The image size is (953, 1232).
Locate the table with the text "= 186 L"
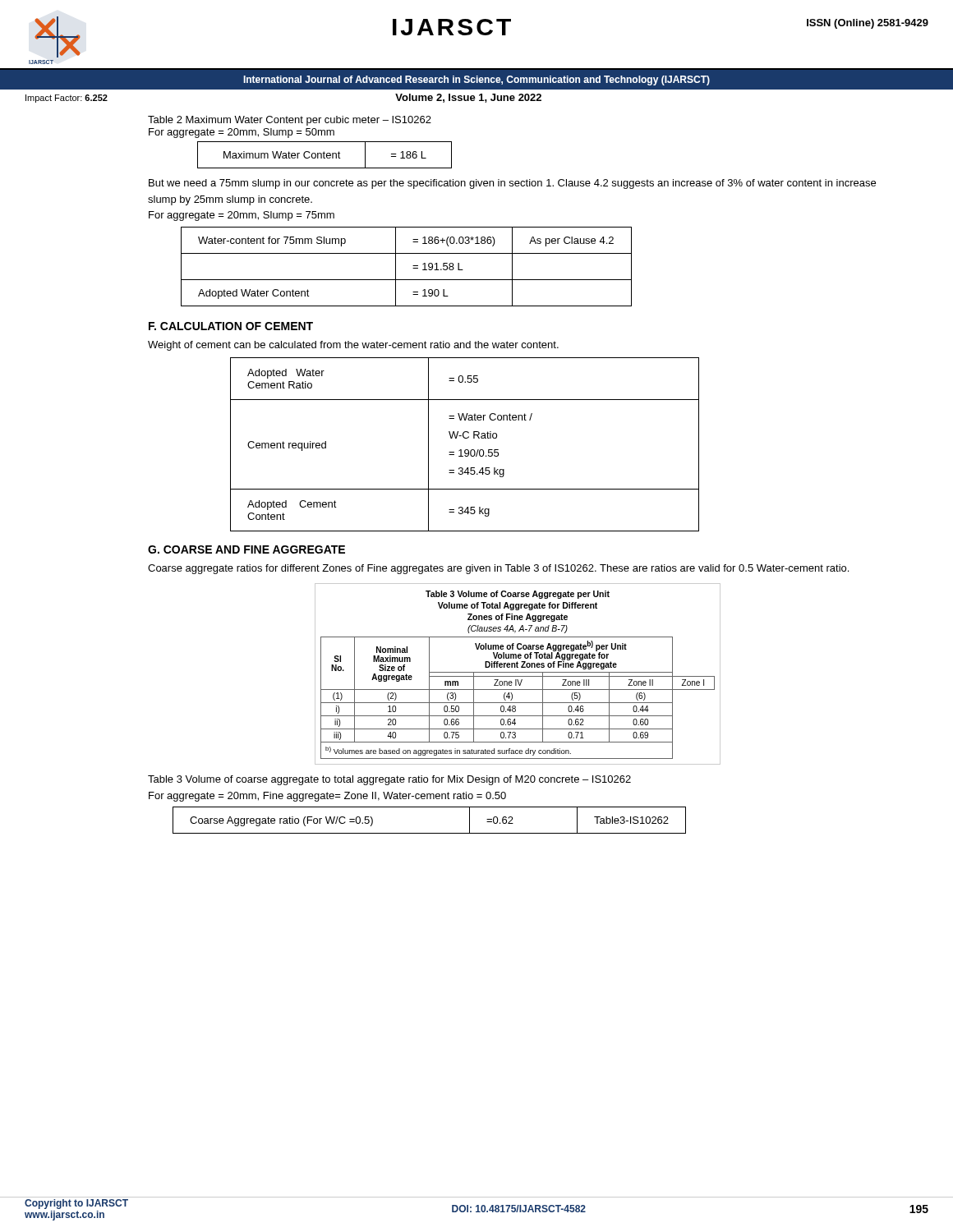(x=542, y=155)
